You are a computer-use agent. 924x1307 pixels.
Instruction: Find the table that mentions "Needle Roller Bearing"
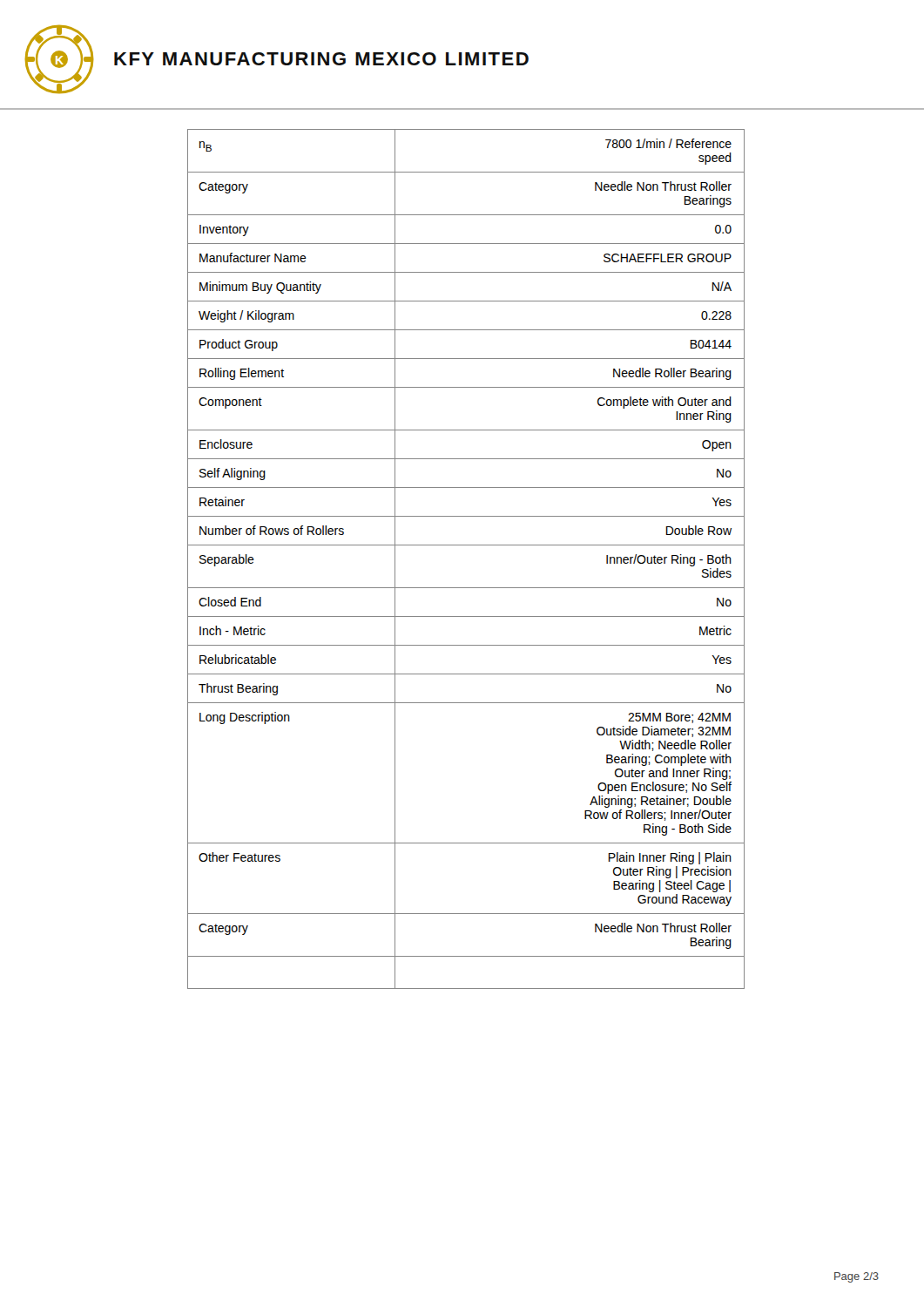coord(532,559)
